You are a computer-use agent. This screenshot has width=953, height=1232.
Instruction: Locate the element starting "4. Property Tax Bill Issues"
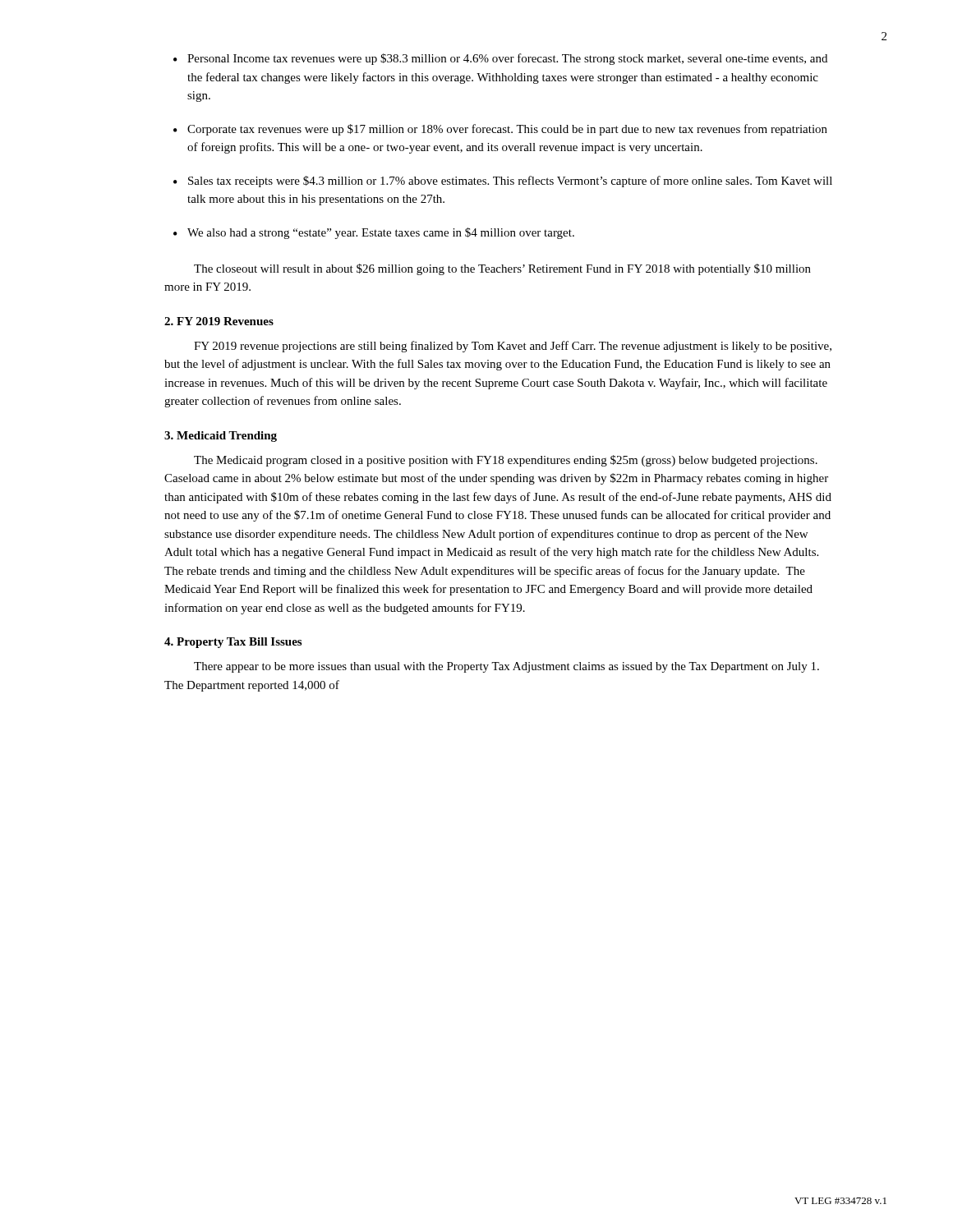point(233,642)
